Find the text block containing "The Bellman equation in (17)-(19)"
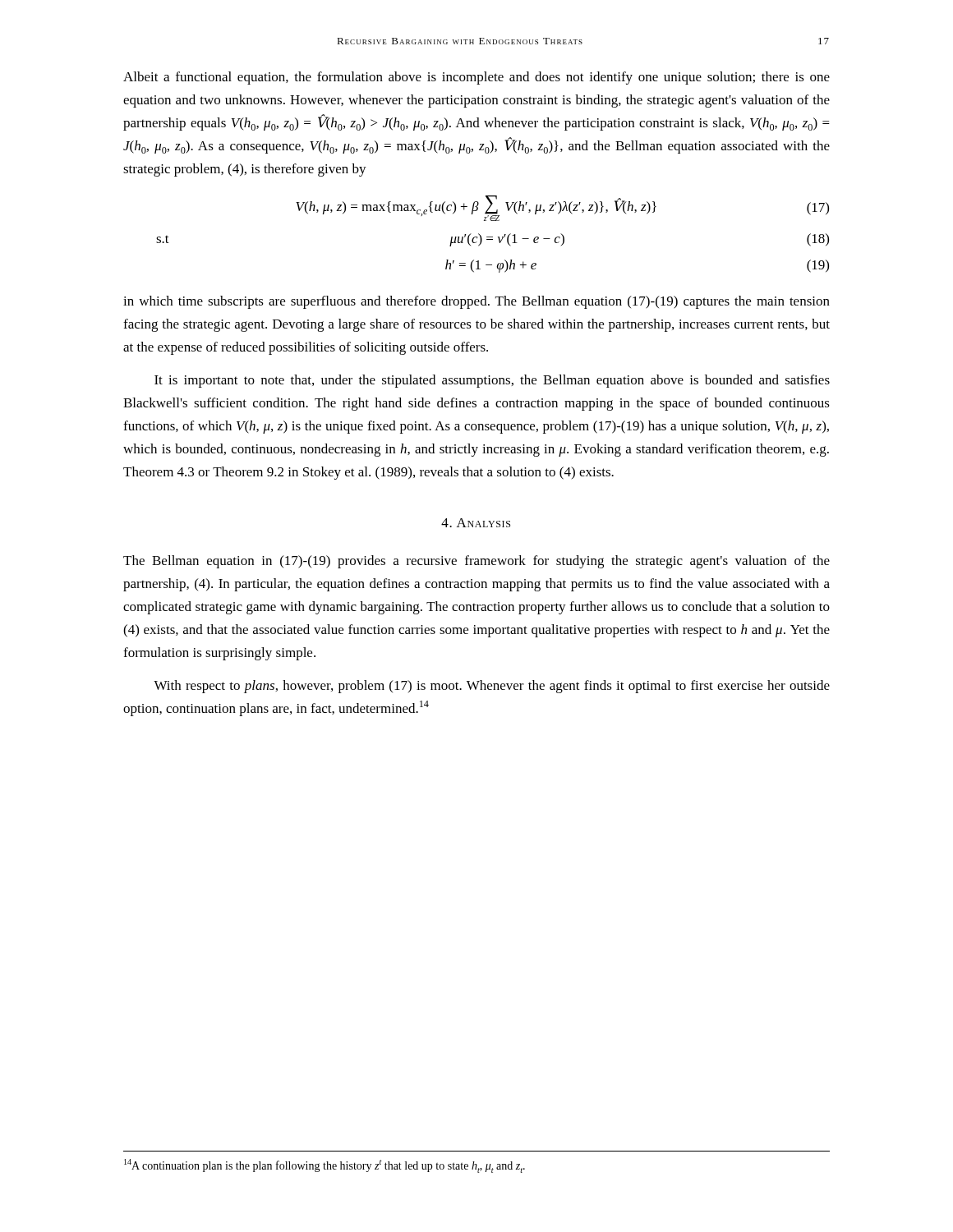This screenshot has height=1232, width=953. [476, 607]
